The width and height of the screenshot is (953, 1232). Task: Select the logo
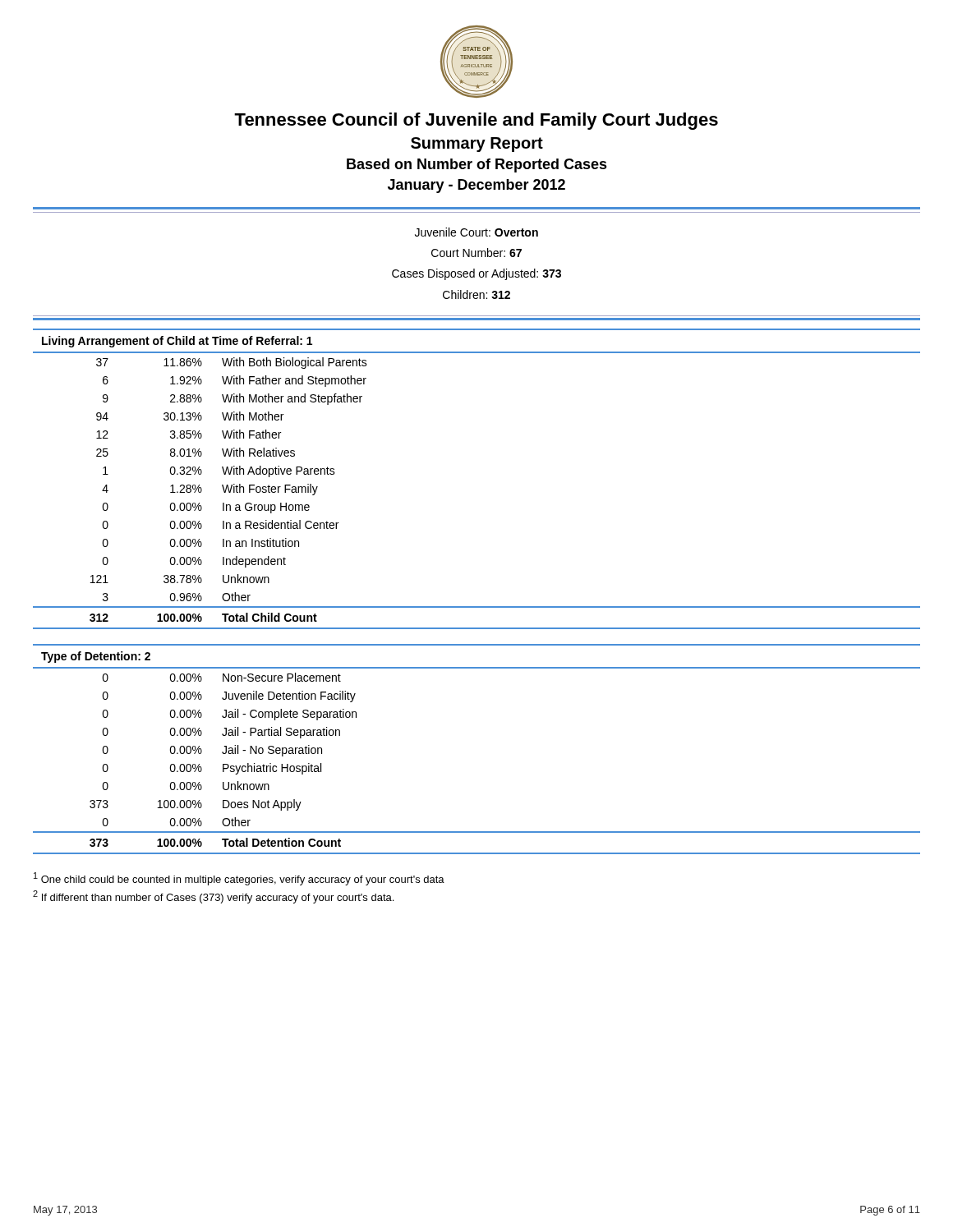476,51
